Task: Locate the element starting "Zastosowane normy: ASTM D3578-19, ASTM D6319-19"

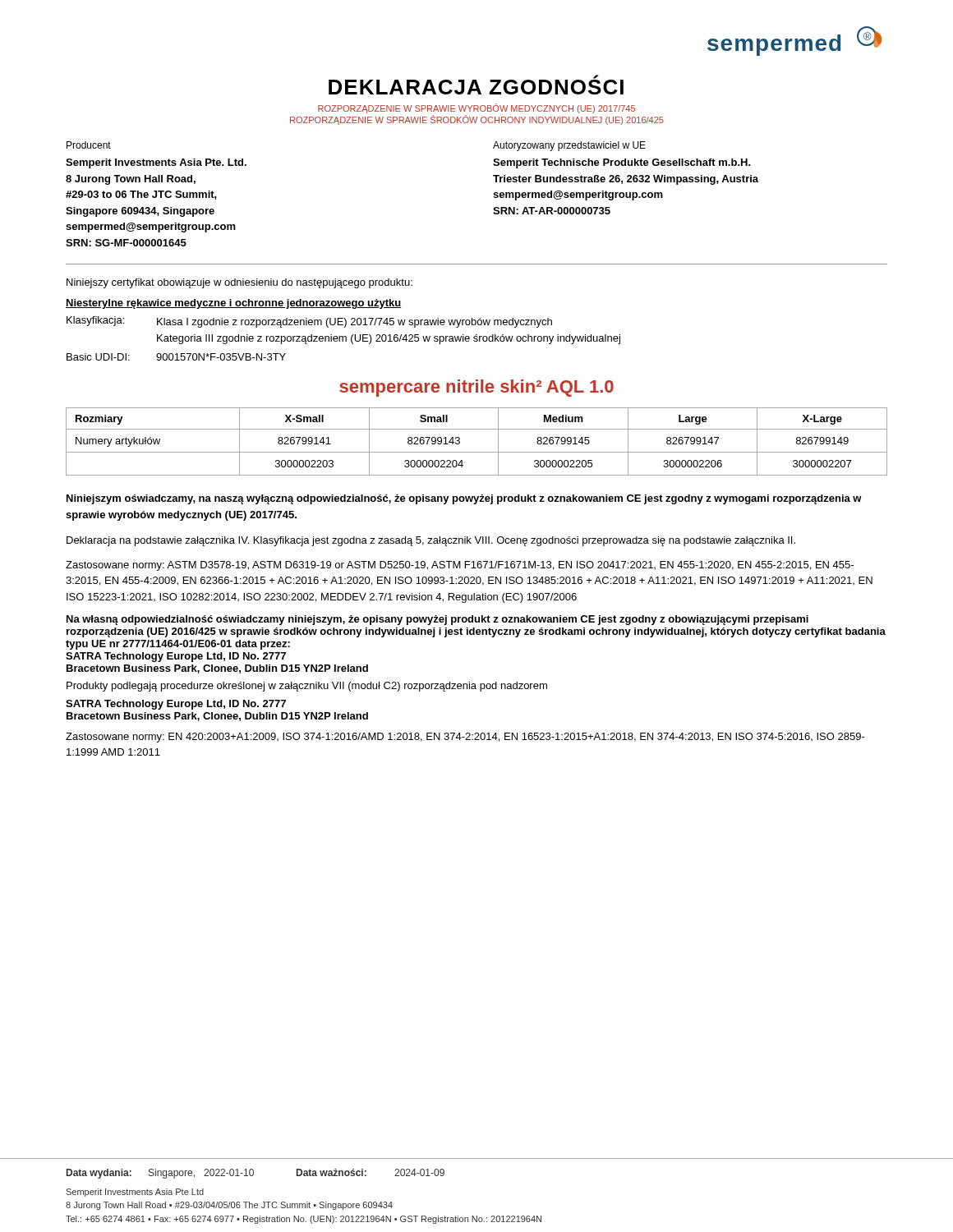Action: click(469, 580)
